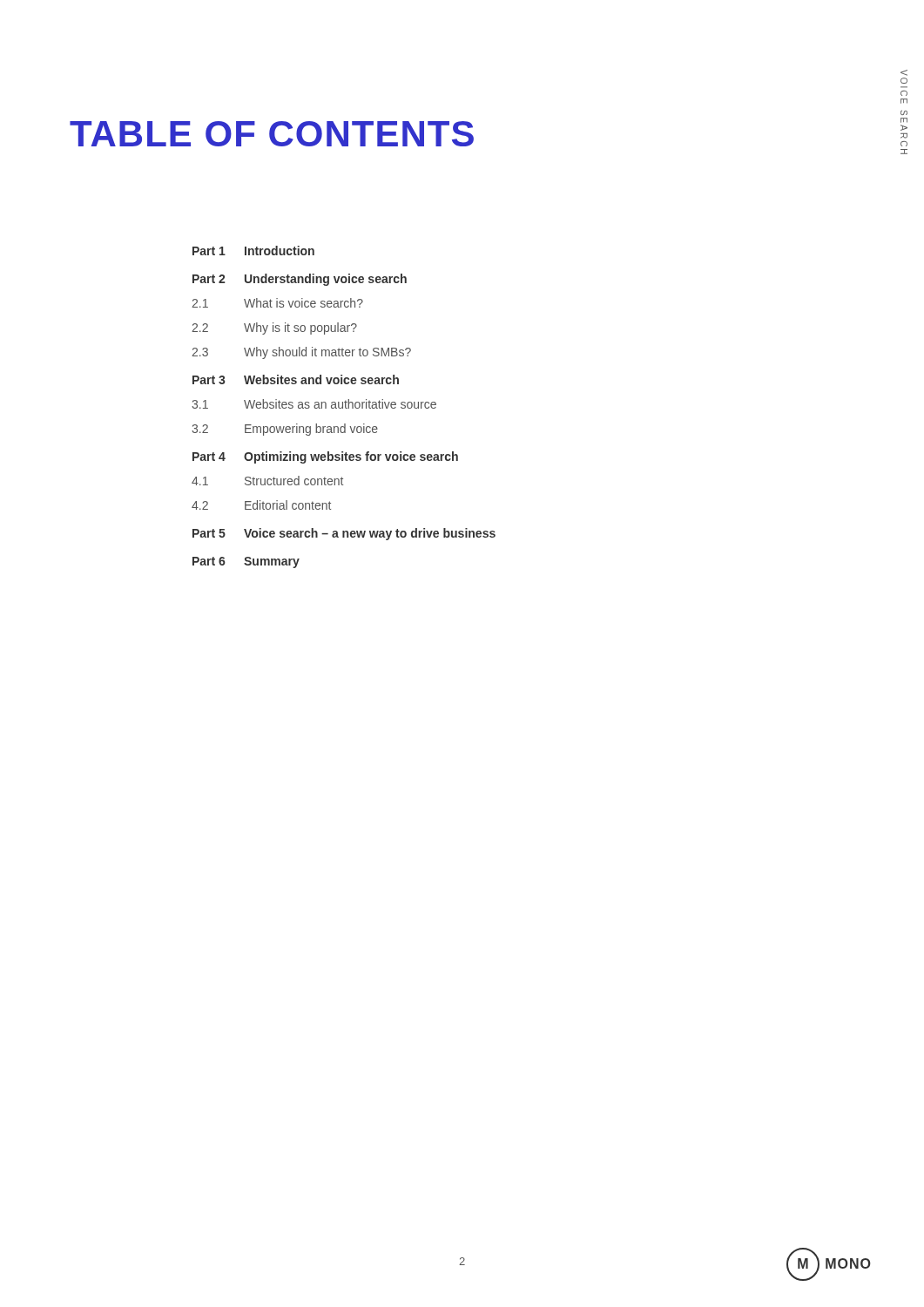Select the text block starting "3.2 Empowering brand voice"
This screenshot has height=1307, width=924.
point(285,429)
